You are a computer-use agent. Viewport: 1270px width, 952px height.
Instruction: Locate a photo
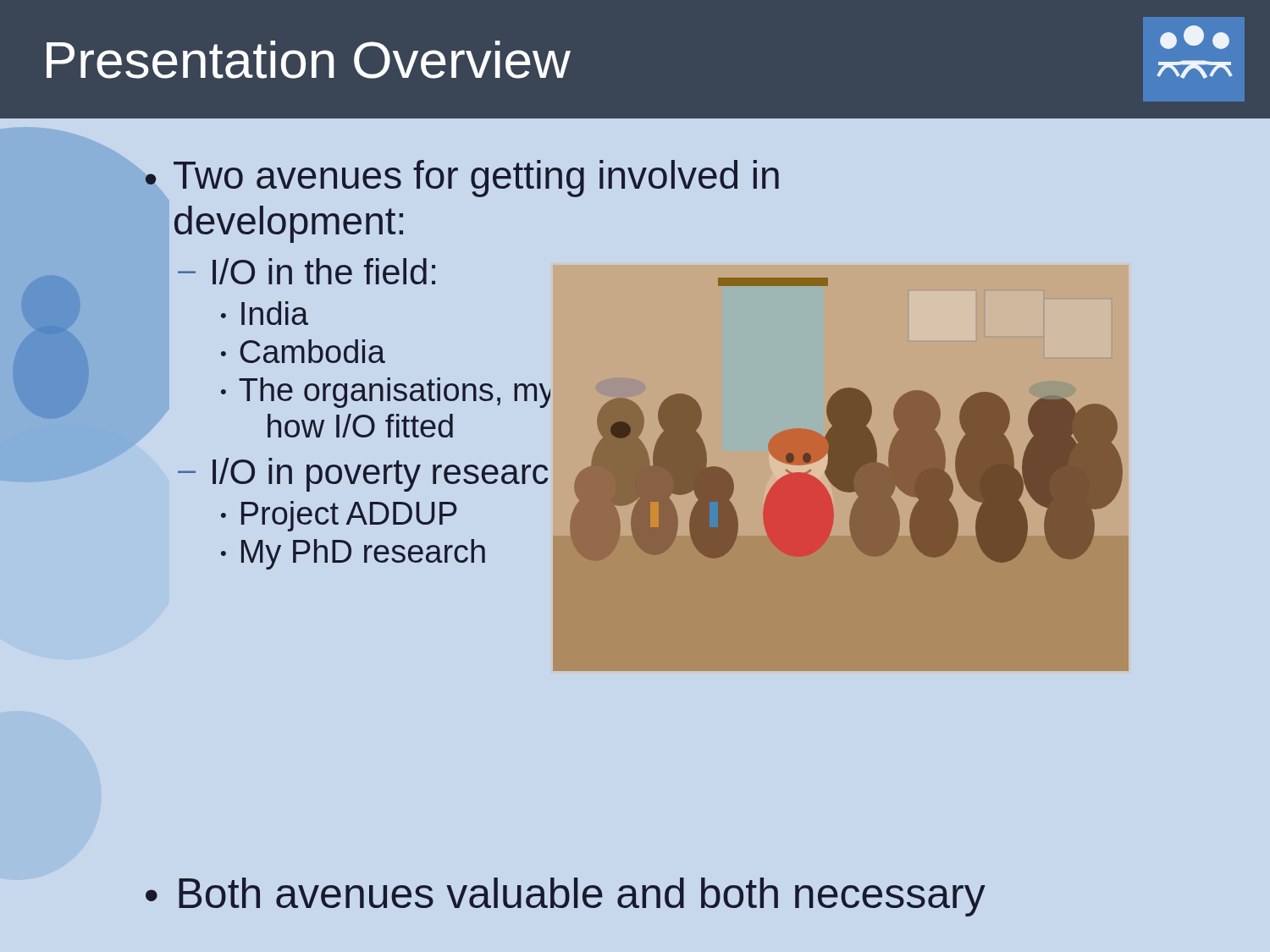tap(841, 468)
